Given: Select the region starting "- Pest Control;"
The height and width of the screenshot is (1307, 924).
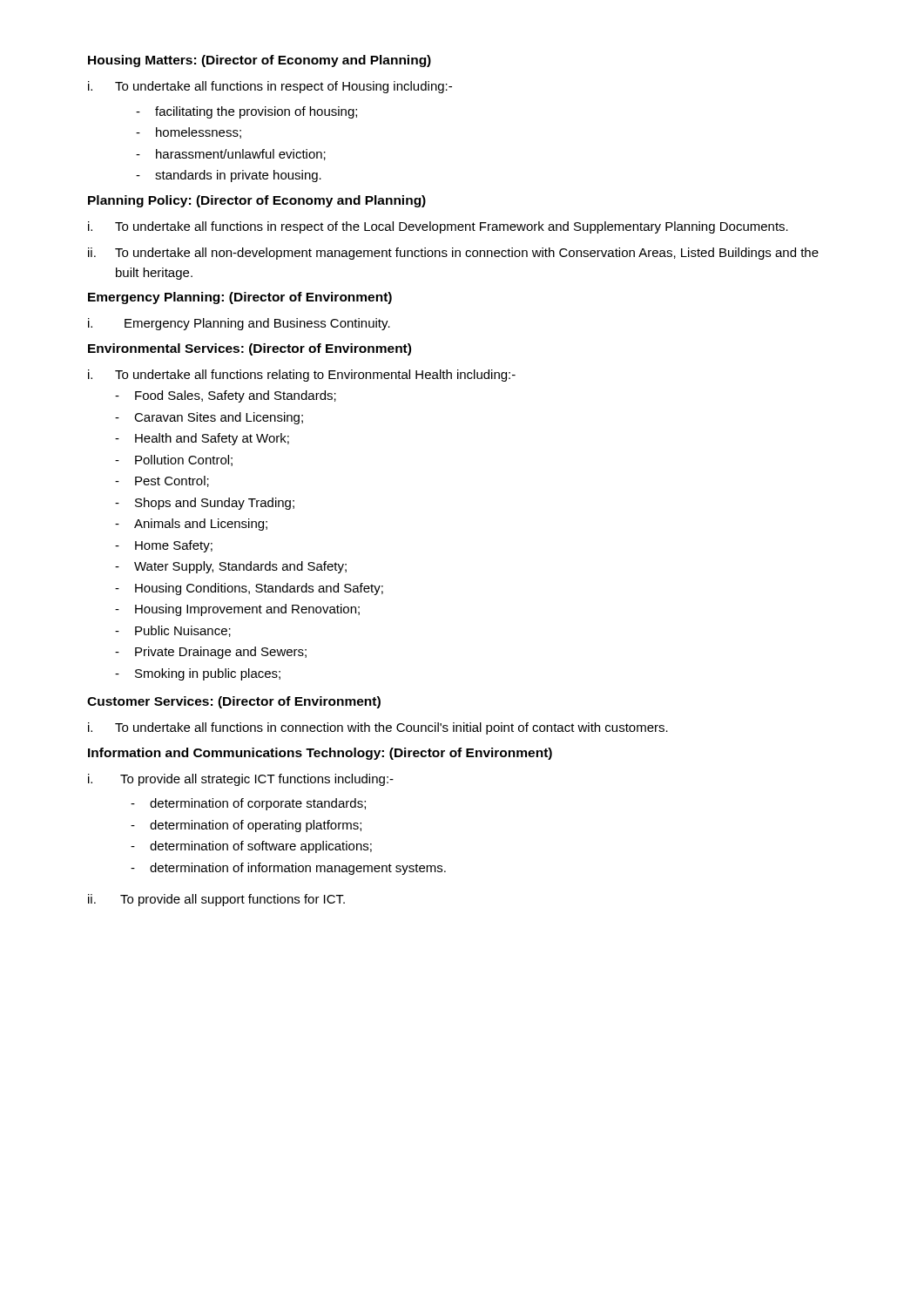Looking at the screenshot, I should [162, 481].
